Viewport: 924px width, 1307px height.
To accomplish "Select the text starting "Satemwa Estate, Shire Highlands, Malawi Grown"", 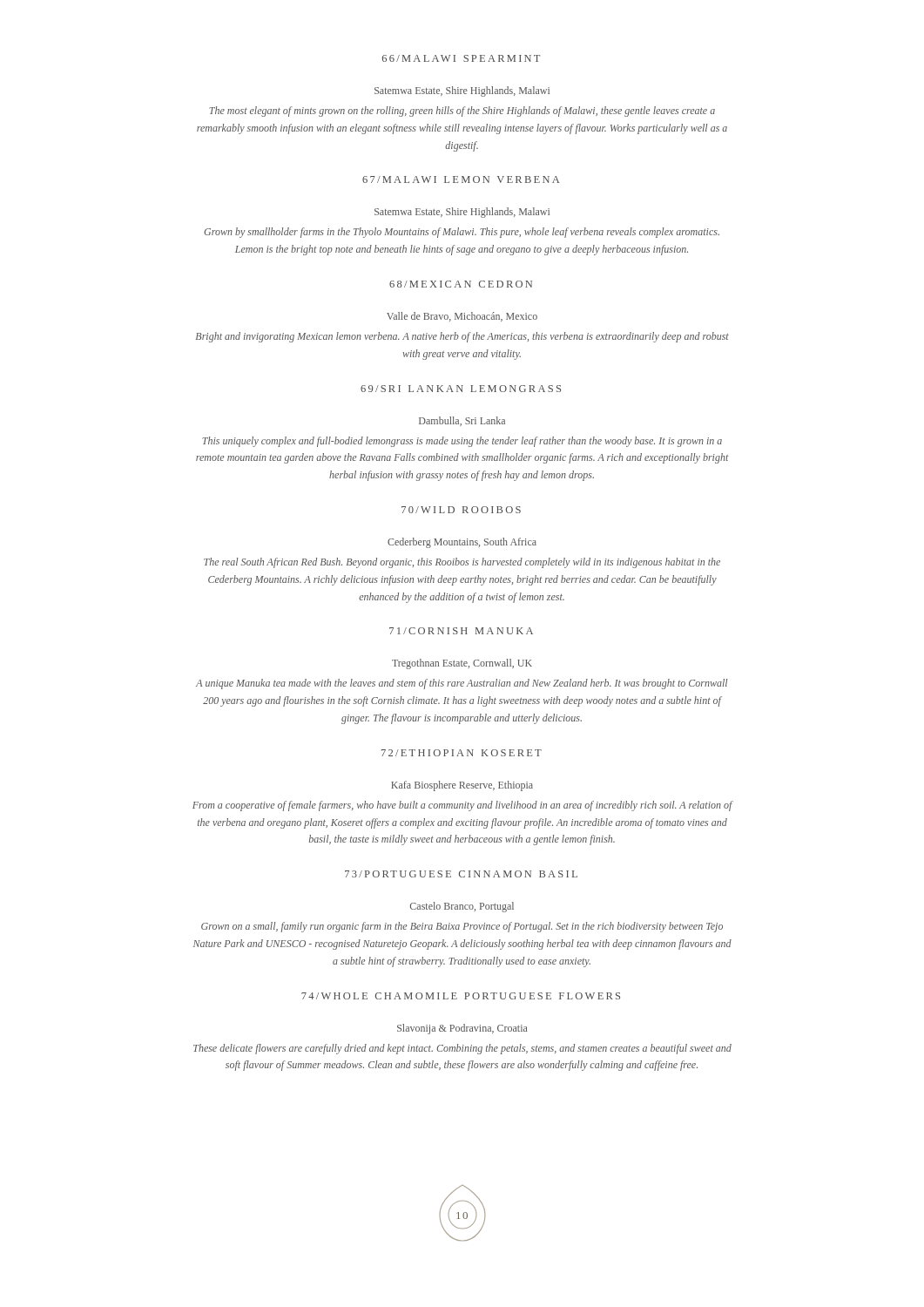I will 462,232.
